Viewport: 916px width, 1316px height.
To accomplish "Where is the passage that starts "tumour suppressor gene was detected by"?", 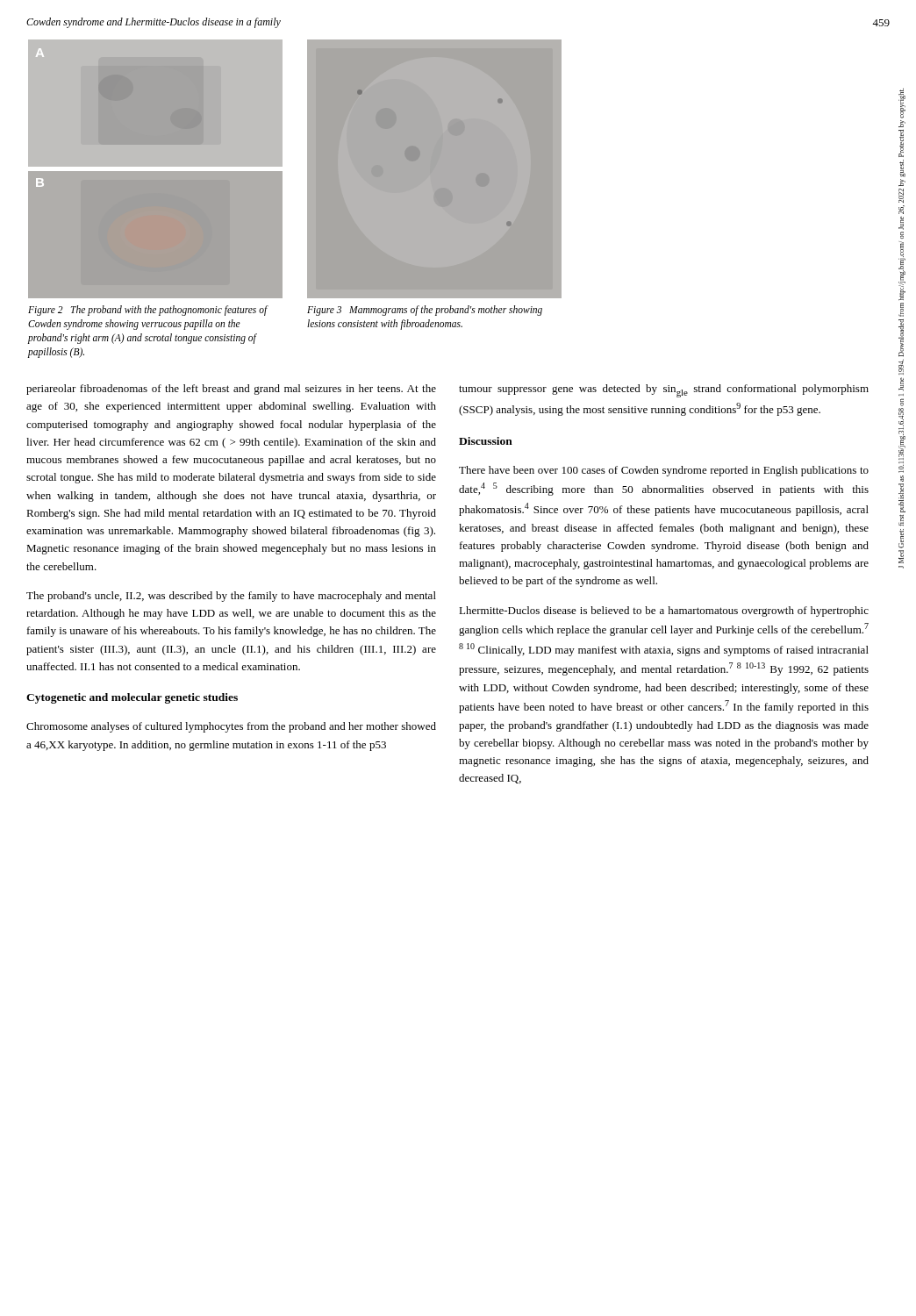I will pos(664,400).
